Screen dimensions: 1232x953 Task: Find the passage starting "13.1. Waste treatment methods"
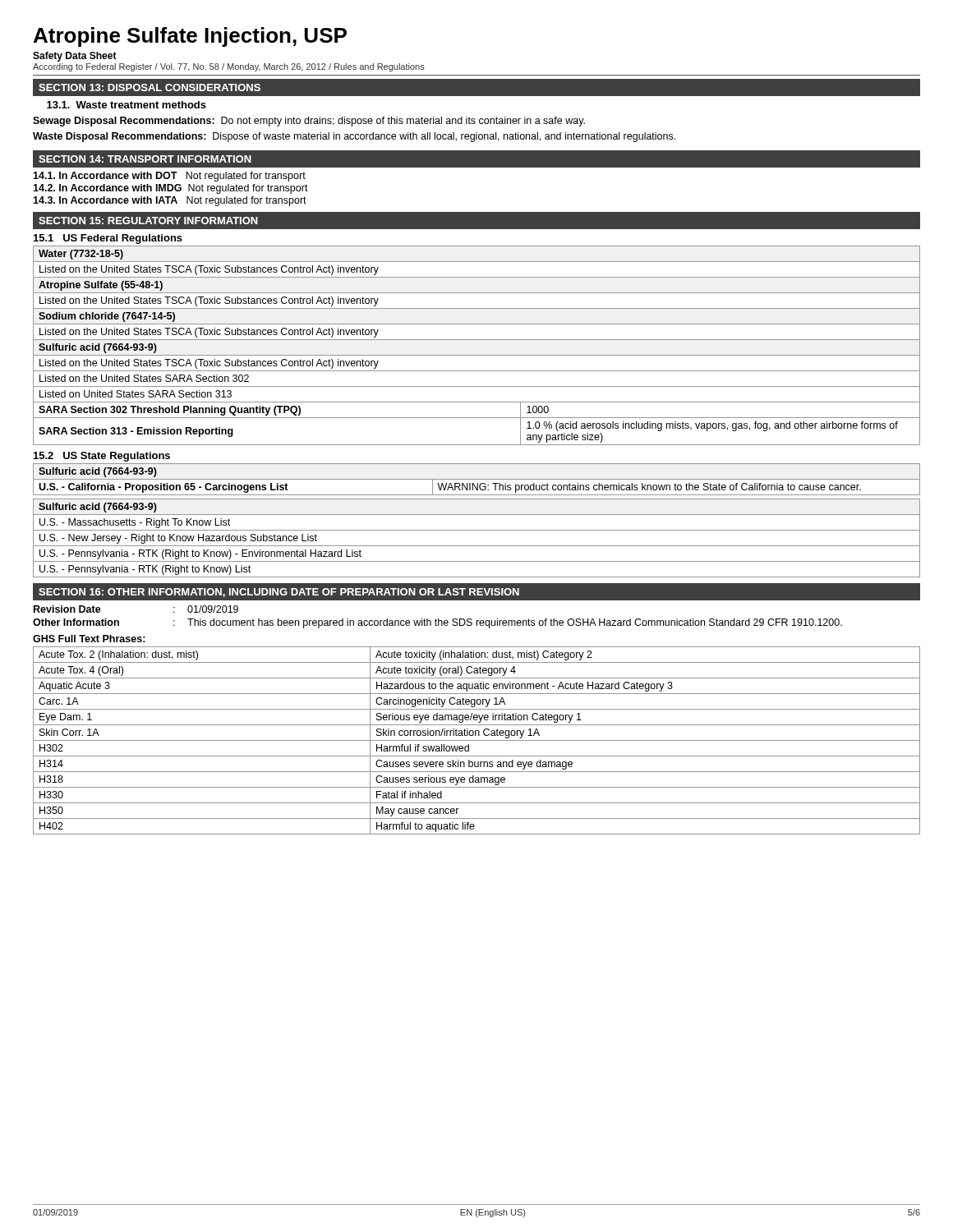click(x=120, y=105)
